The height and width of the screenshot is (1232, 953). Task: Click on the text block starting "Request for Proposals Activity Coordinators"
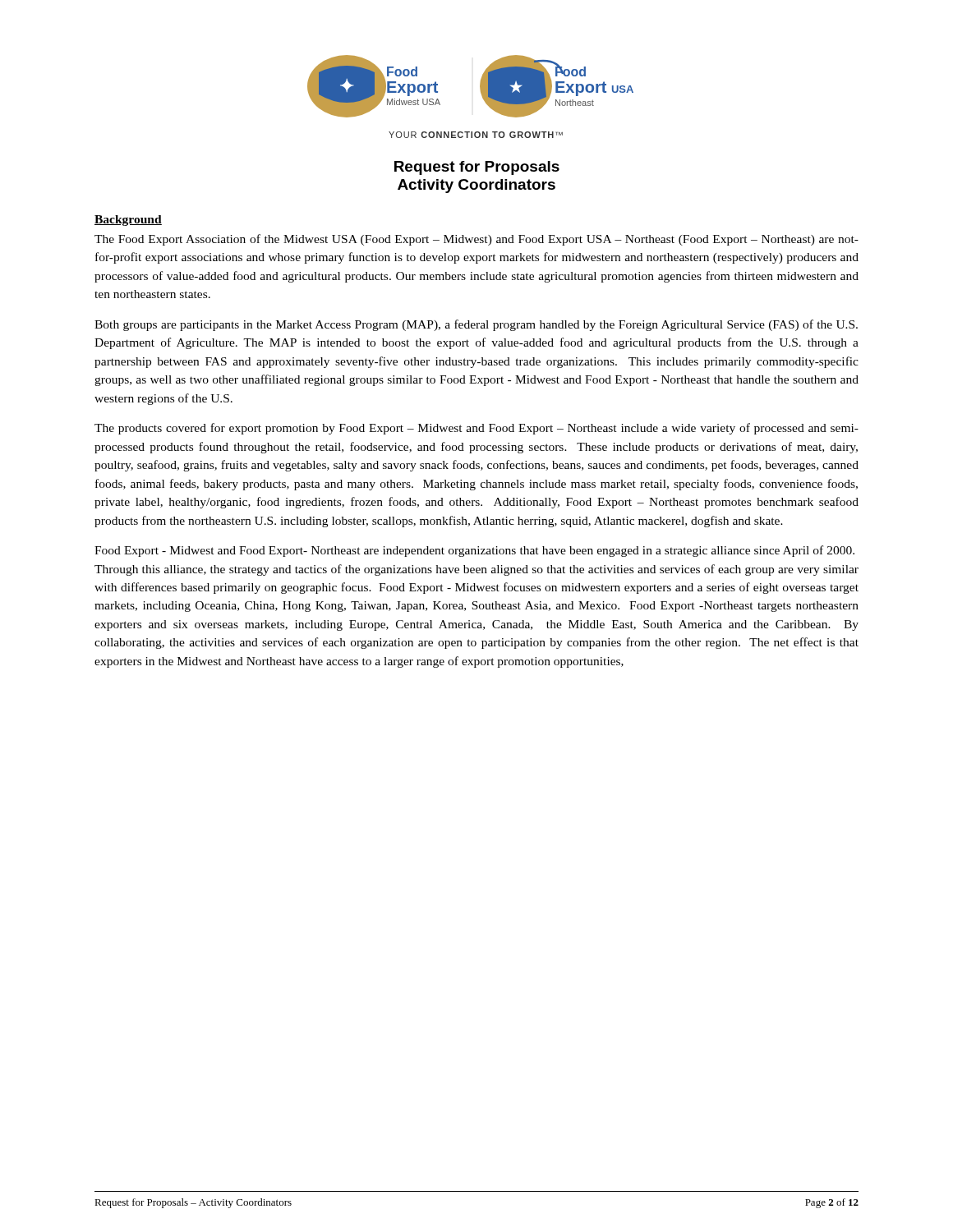point(476,176)
